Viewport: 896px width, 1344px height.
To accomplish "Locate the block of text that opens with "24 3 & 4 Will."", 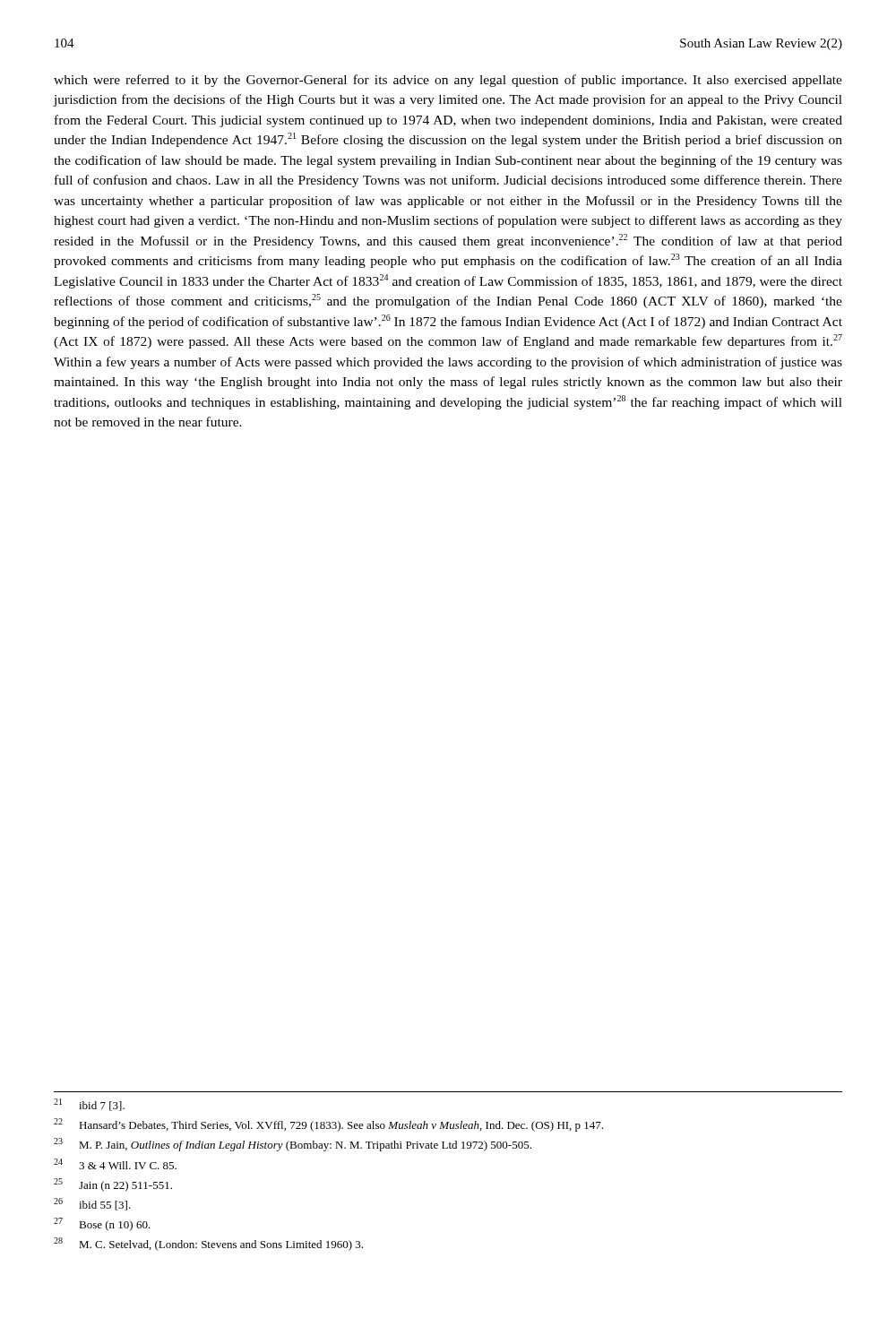I will point(115,1164).
